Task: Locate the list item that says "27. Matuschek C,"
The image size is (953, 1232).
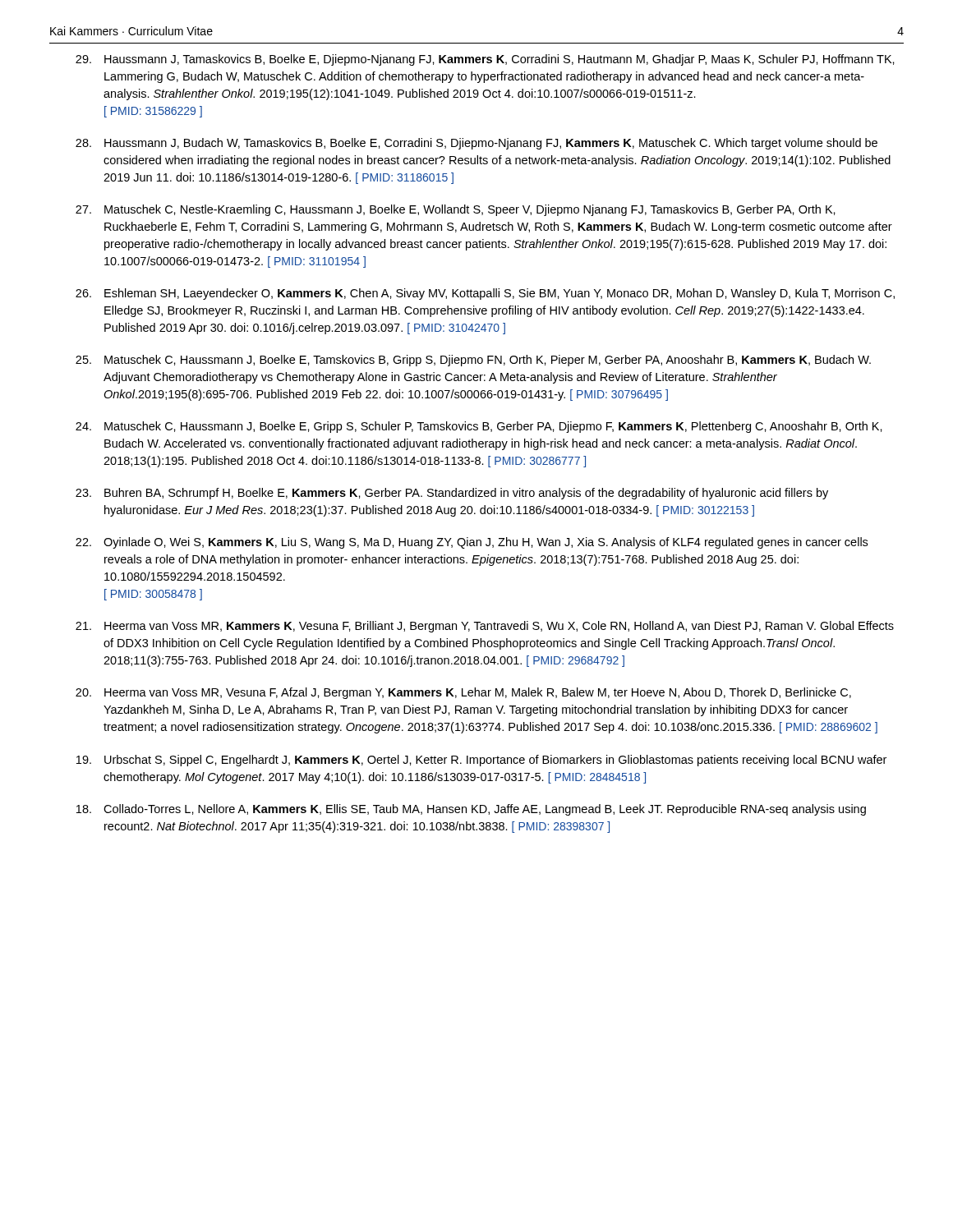Action: point(476,236)
